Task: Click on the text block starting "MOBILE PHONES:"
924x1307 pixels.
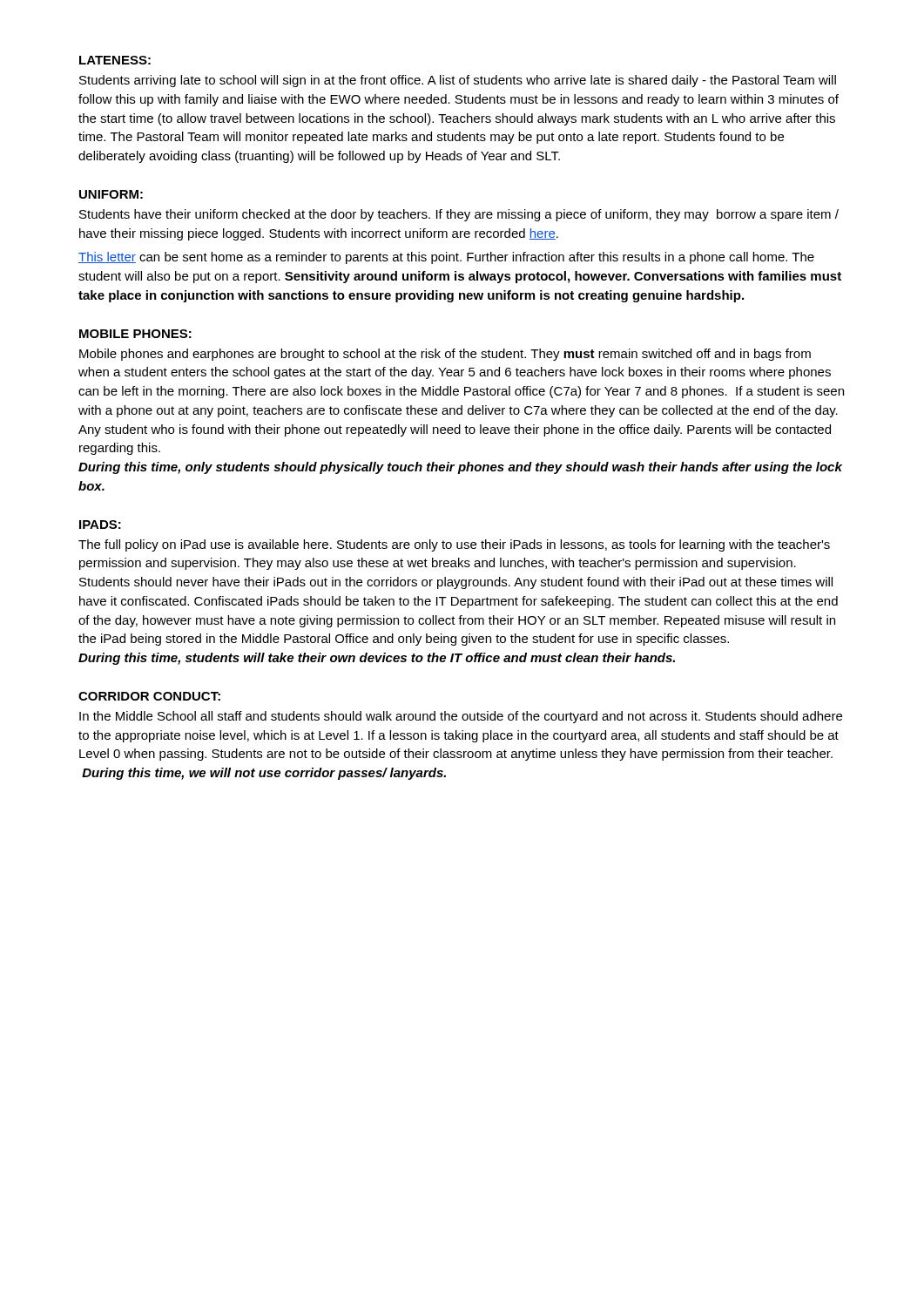Action: tap(135, 333)
